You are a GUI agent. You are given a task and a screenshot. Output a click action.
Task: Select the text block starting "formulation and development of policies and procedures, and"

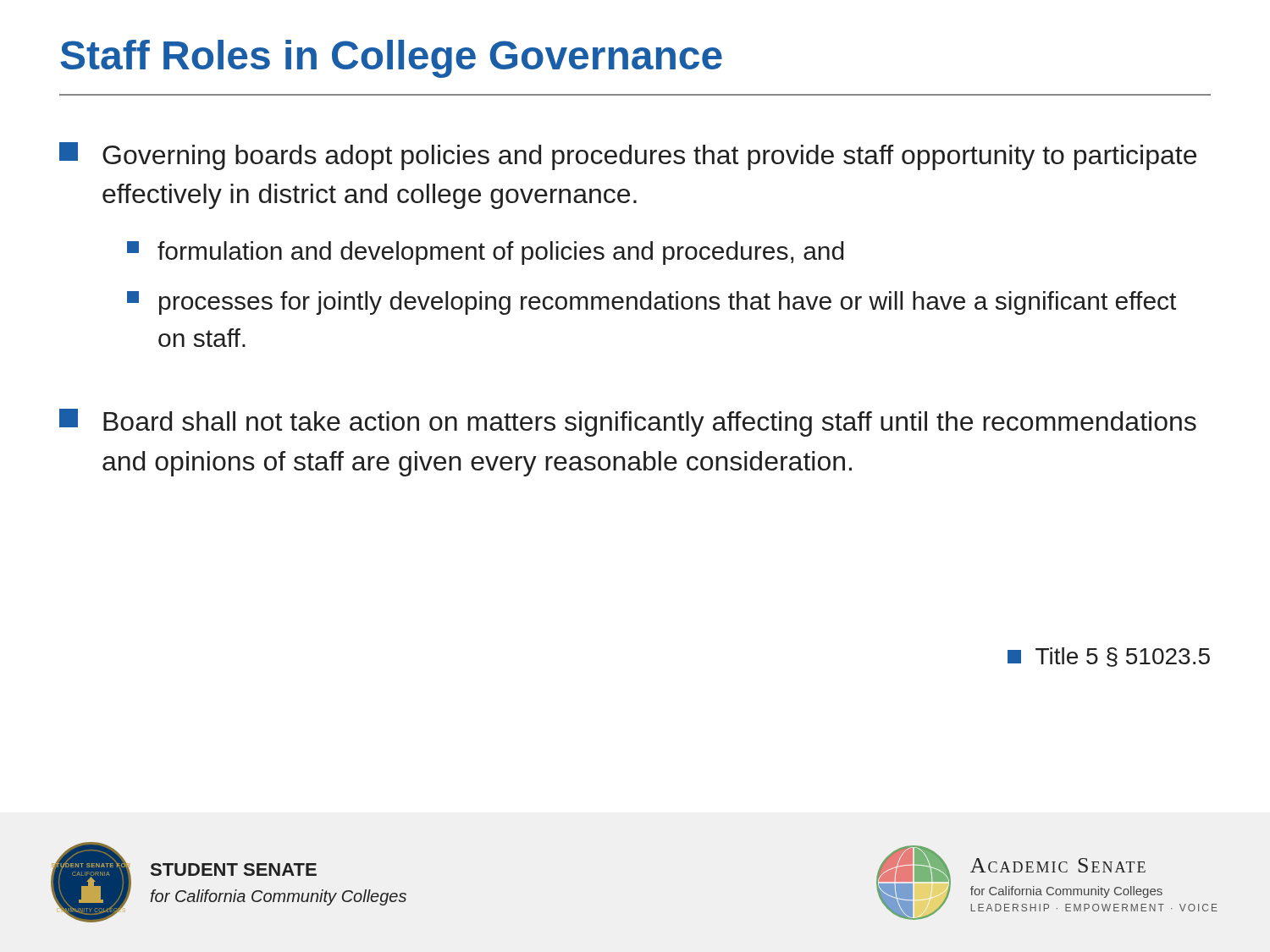coord(669,251)
